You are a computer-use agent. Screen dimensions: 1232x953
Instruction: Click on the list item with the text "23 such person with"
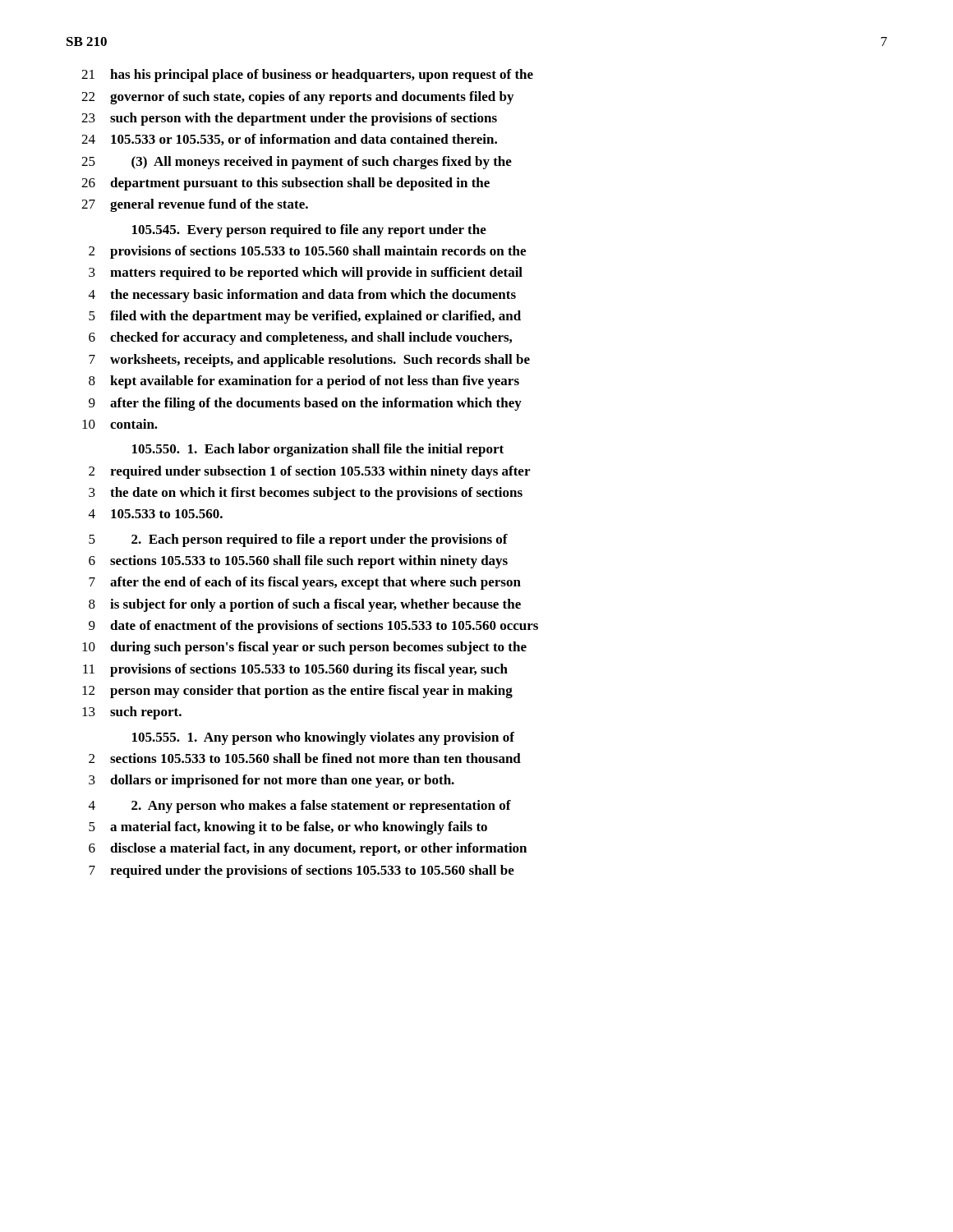point(476,118)
